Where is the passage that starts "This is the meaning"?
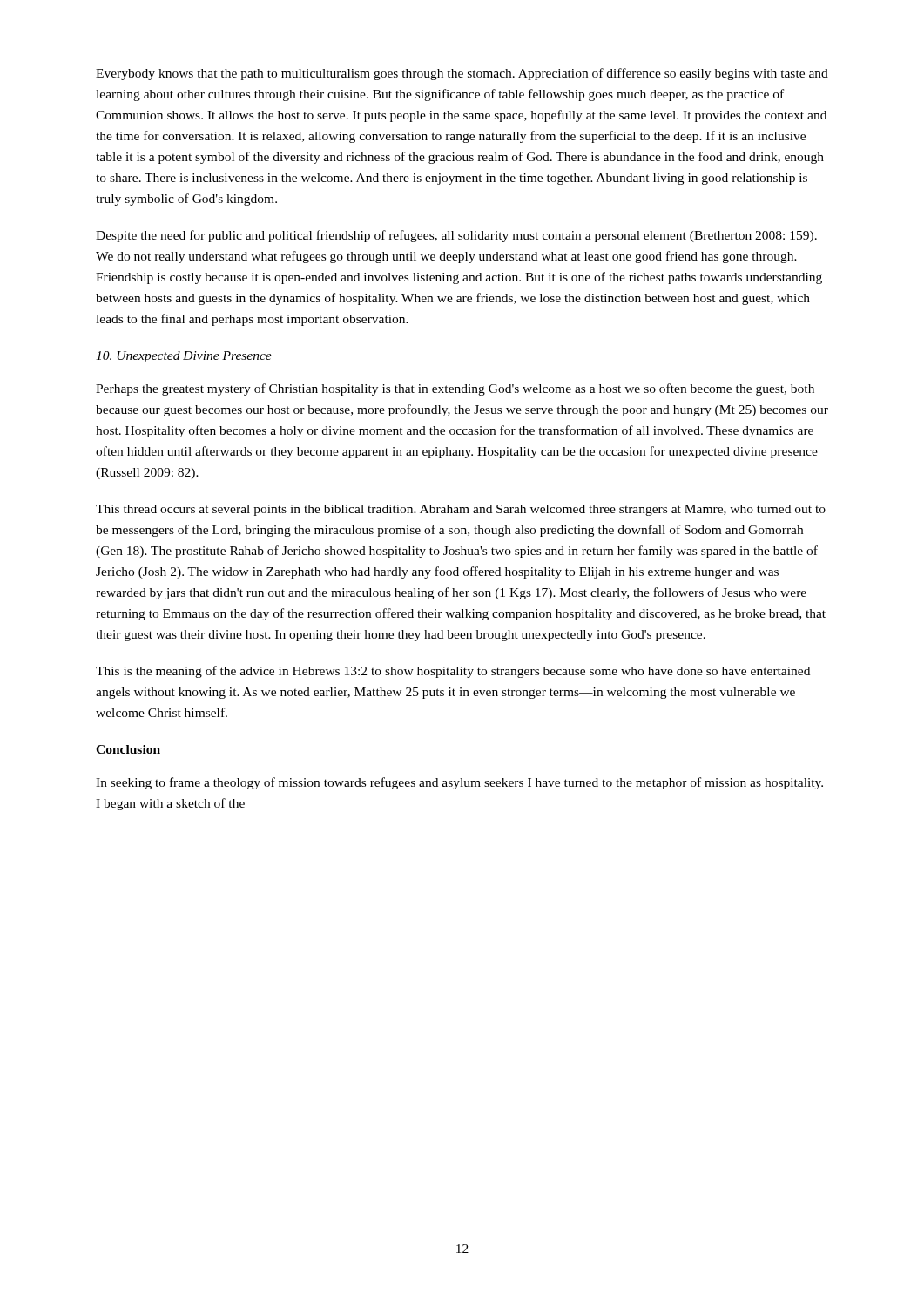This screenshot has height=1307, width=924. tap(453, 692)
